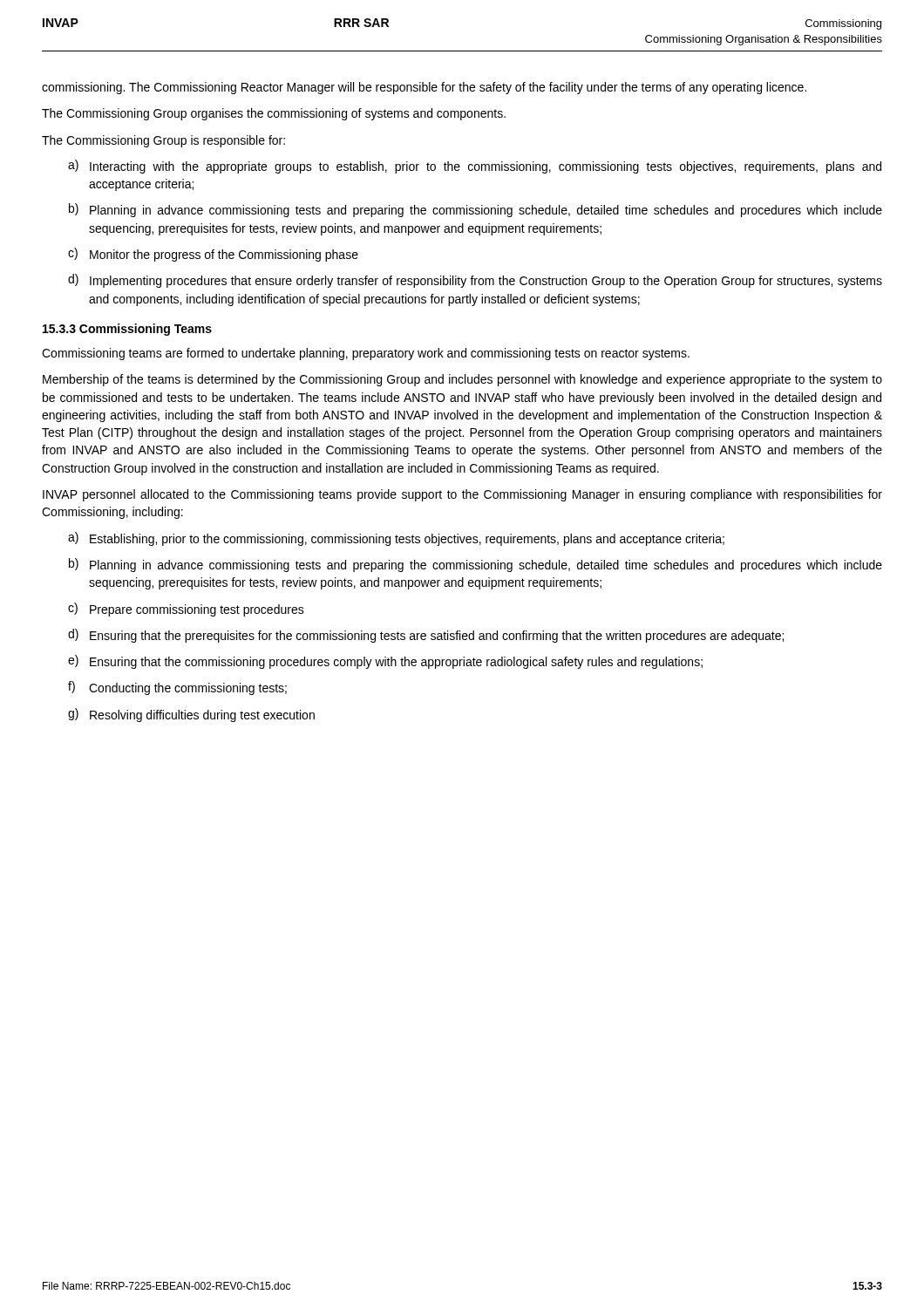Find the text block starting "c) Prepare commissioning test procedures"
Screen dimensions: 1308x924
coord(186,610)
